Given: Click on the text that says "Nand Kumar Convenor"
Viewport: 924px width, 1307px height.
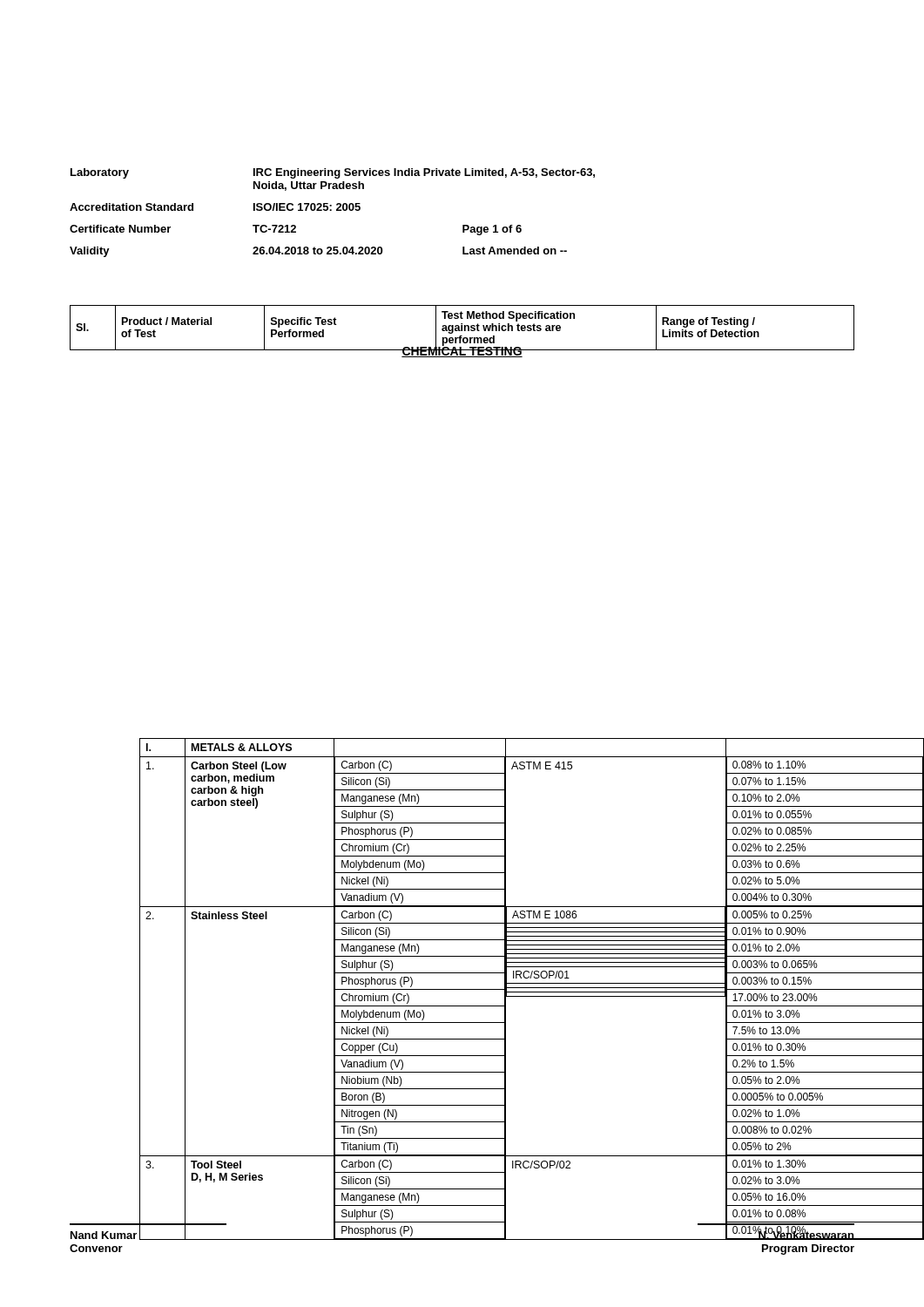Looking at the screenshot, I should click(x=148, y=1242).
